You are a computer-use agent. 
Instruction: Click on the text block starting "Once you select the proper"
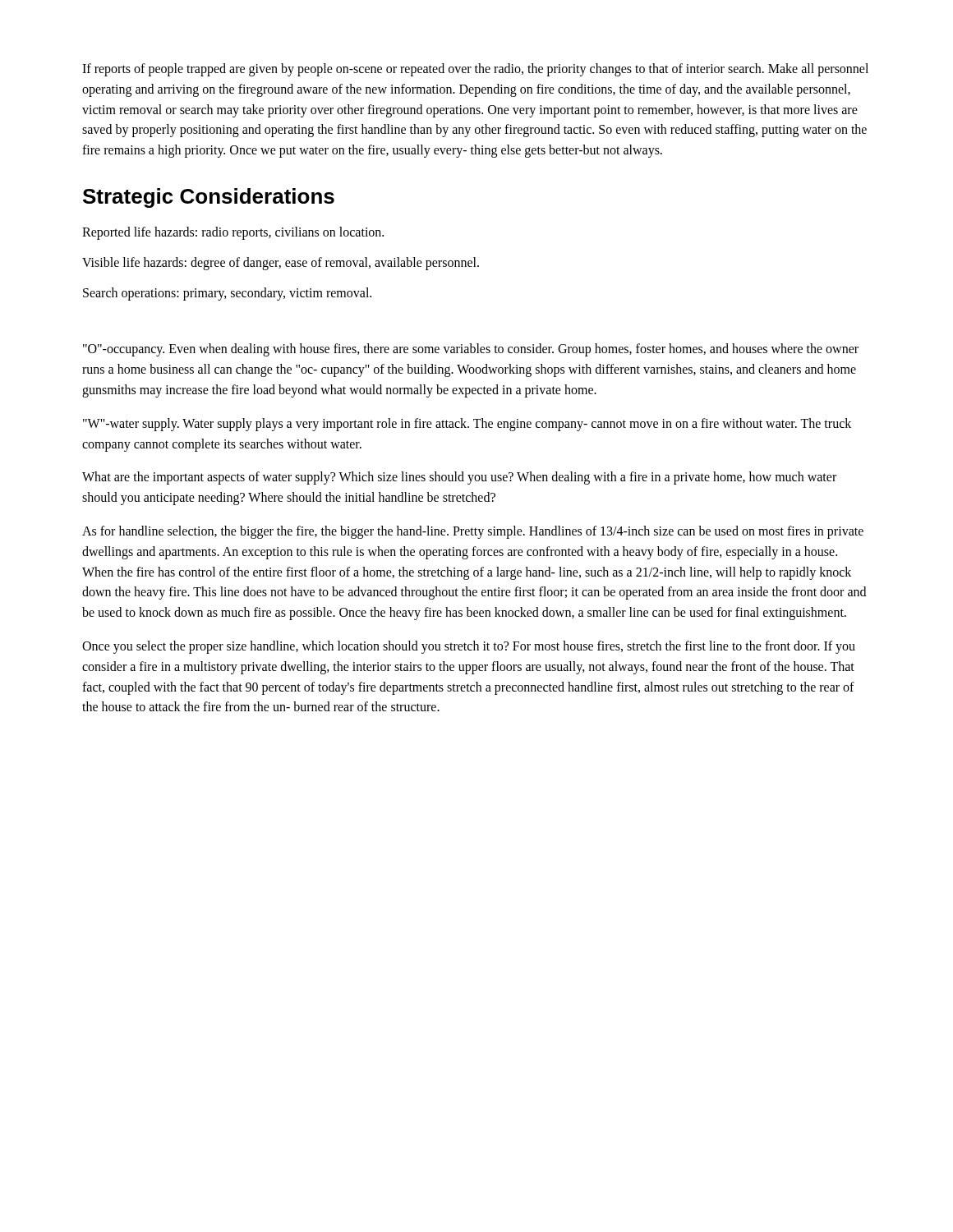[469, 676]
